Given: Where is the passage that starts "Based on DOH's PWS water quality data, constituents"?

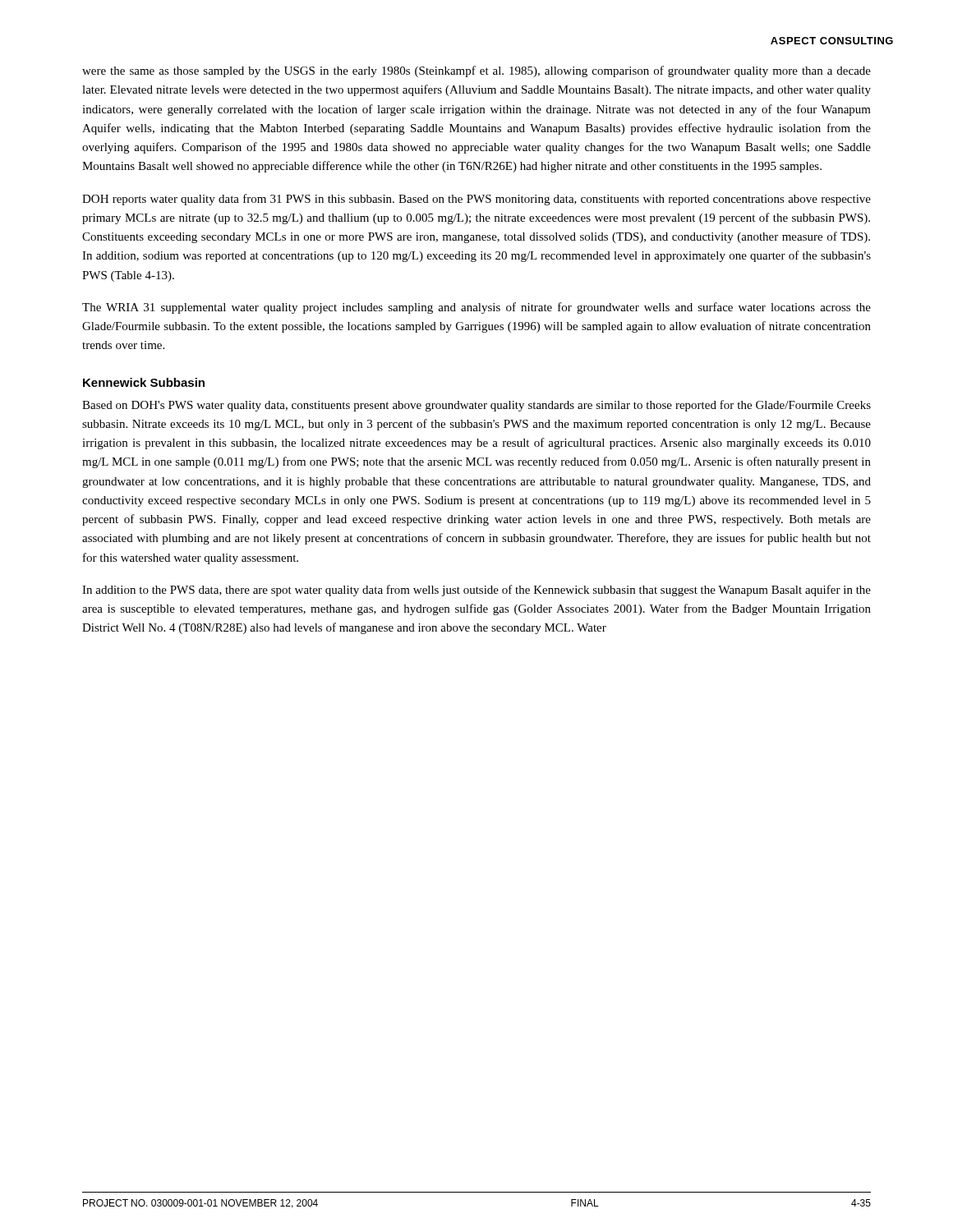Looking at the screenshot, I should pos(476,481).
